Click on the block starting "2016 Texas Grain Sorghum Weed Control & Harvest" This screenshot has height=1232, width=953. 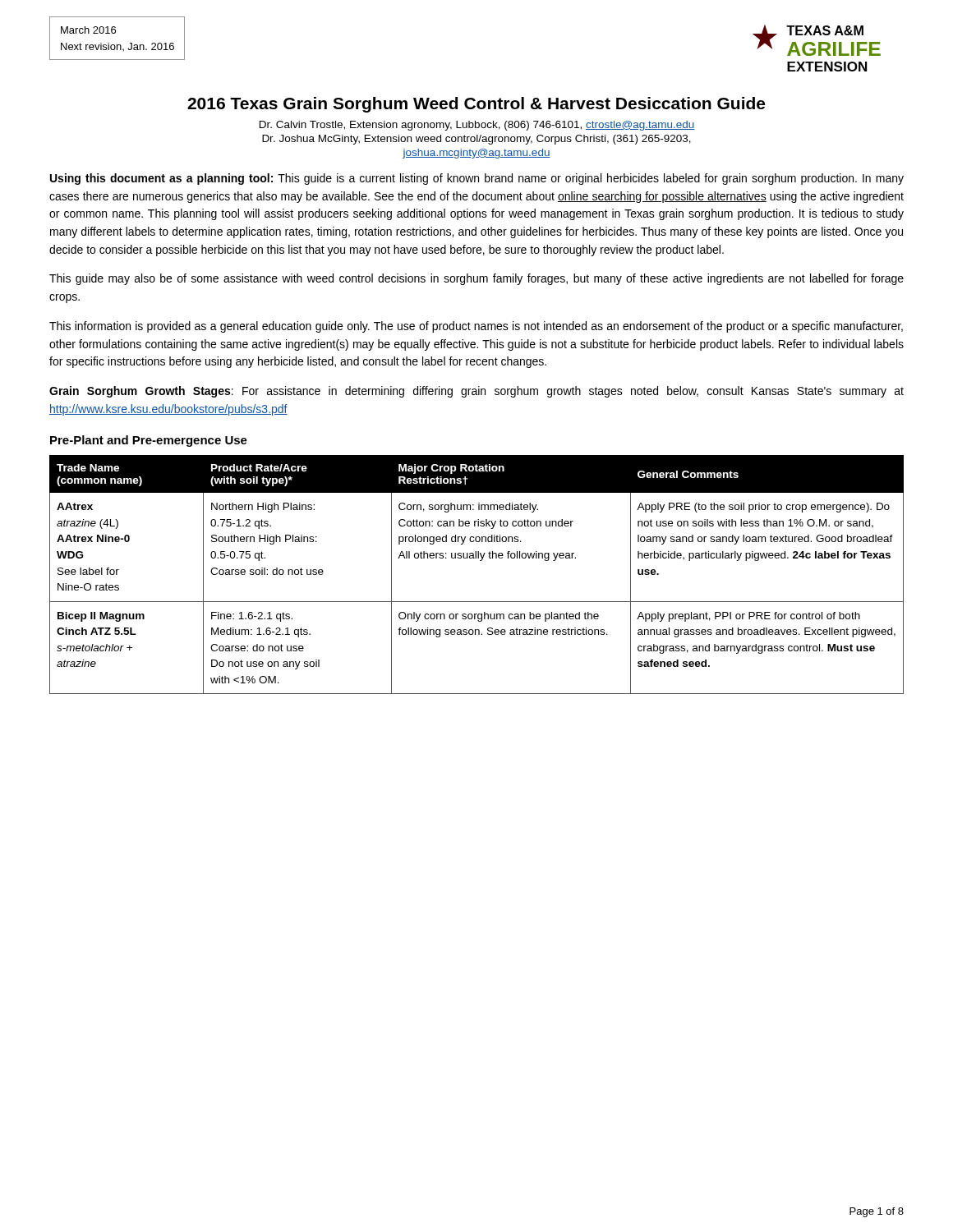pyautogui.click(x=476, y=126)
